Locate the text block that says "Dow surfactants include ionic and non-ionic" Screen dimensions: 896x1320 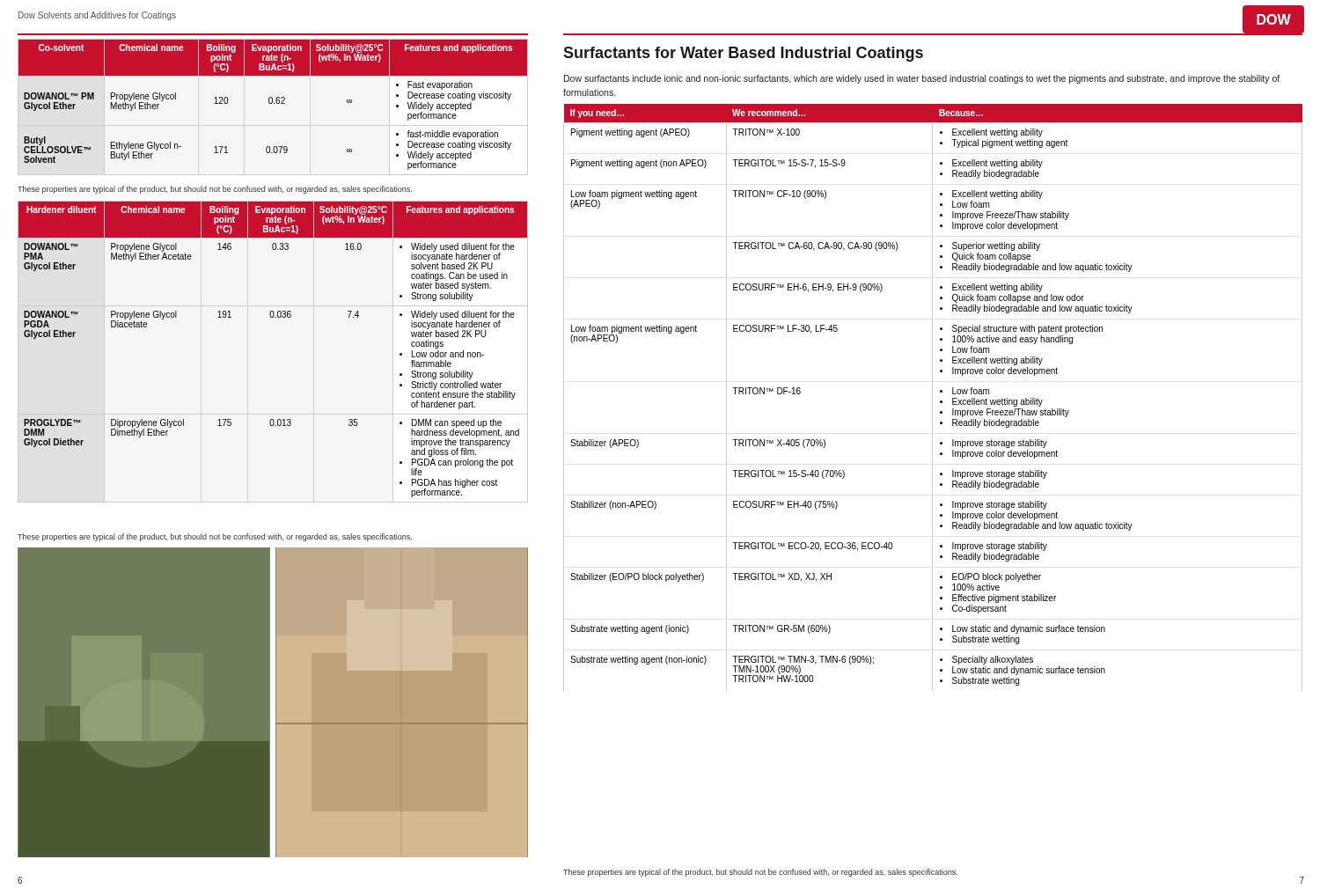point(921,85)
